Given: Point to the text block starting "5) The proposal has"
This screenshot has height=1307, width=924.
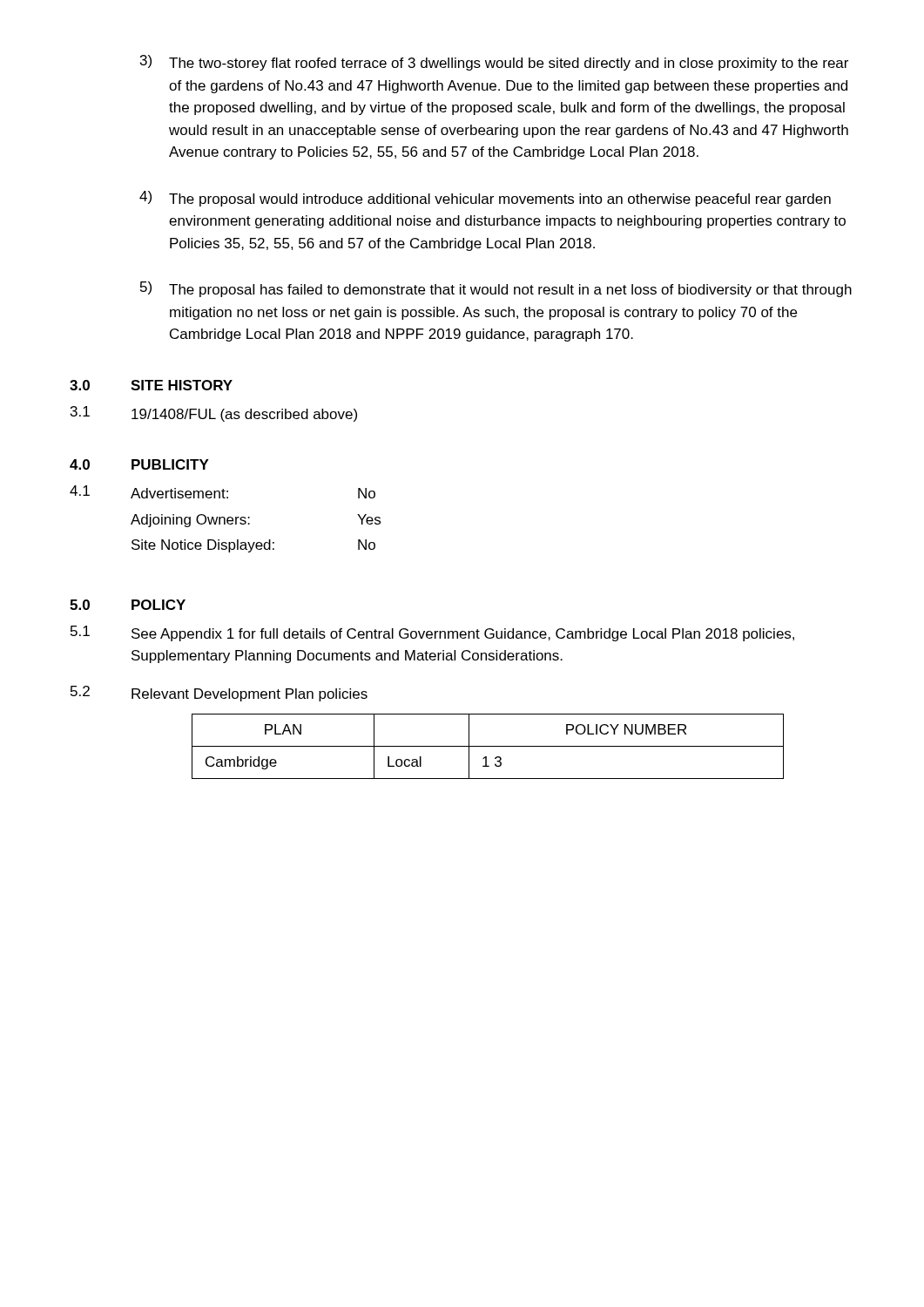Looking at the screenshot, I should (497, 312).
